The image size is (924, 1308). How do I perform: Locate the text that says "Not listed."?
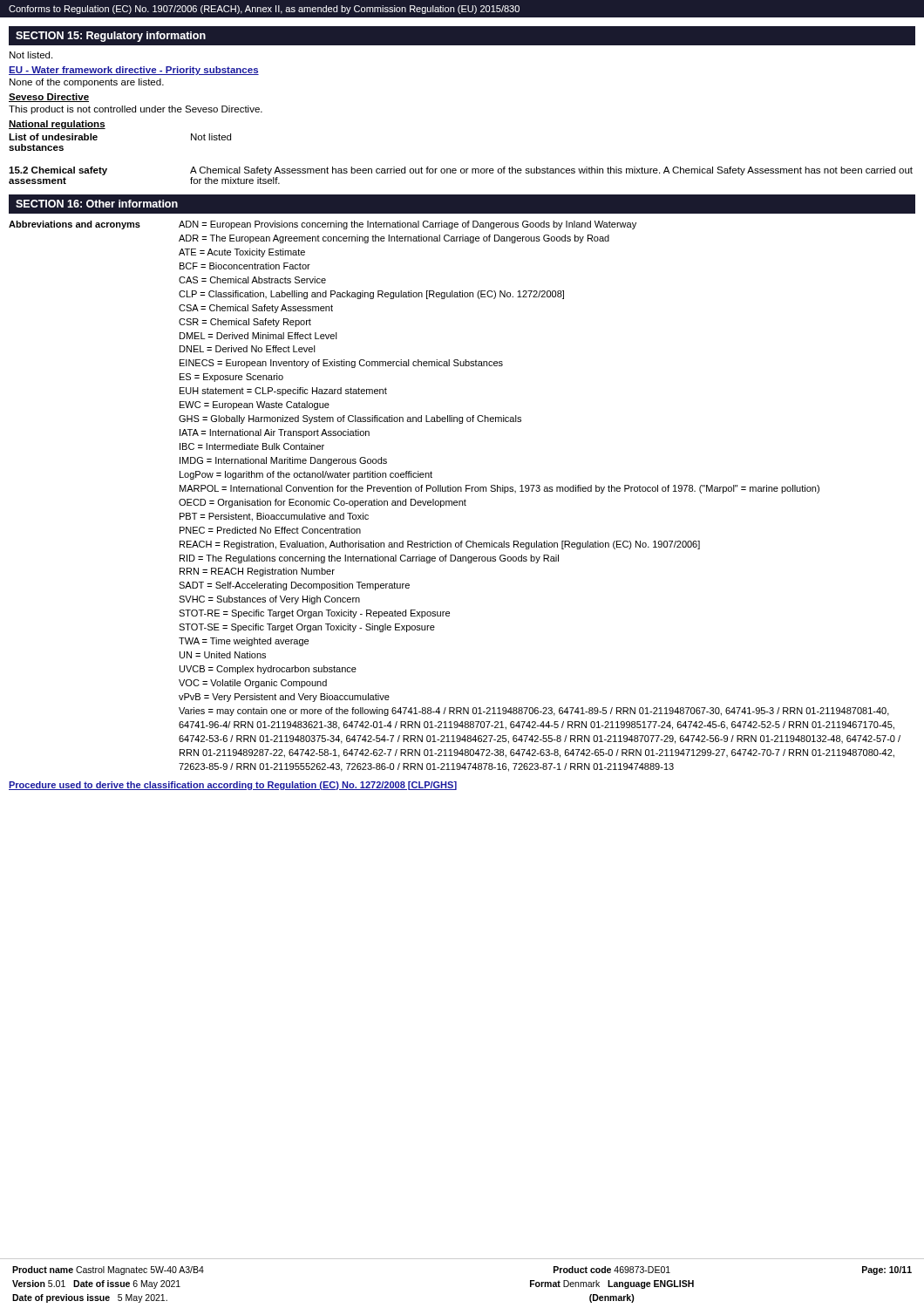(31, 55)
